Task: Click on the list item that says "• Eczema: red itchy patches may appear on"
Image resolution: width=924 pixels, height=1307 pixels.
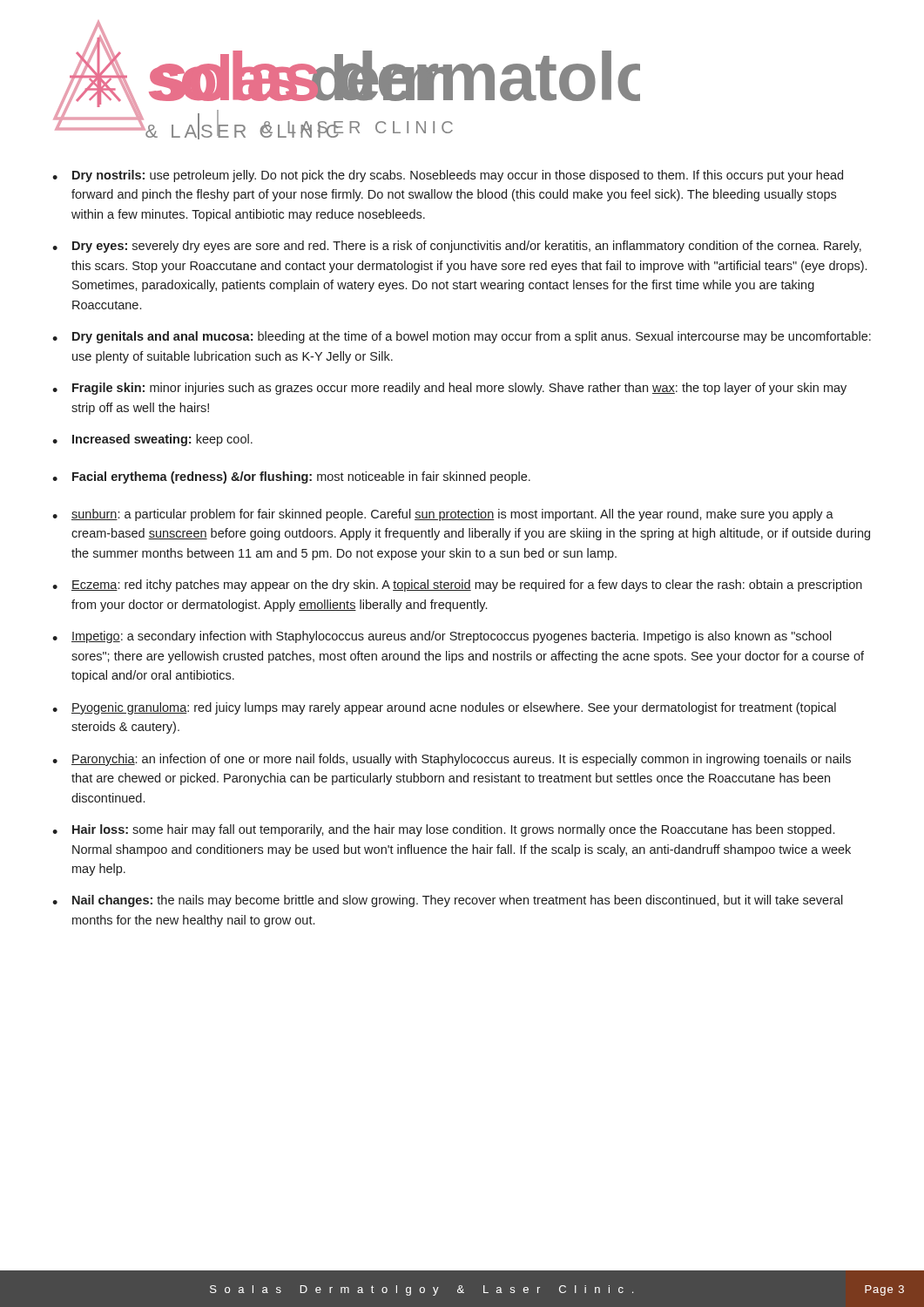Action: point(462,595)
